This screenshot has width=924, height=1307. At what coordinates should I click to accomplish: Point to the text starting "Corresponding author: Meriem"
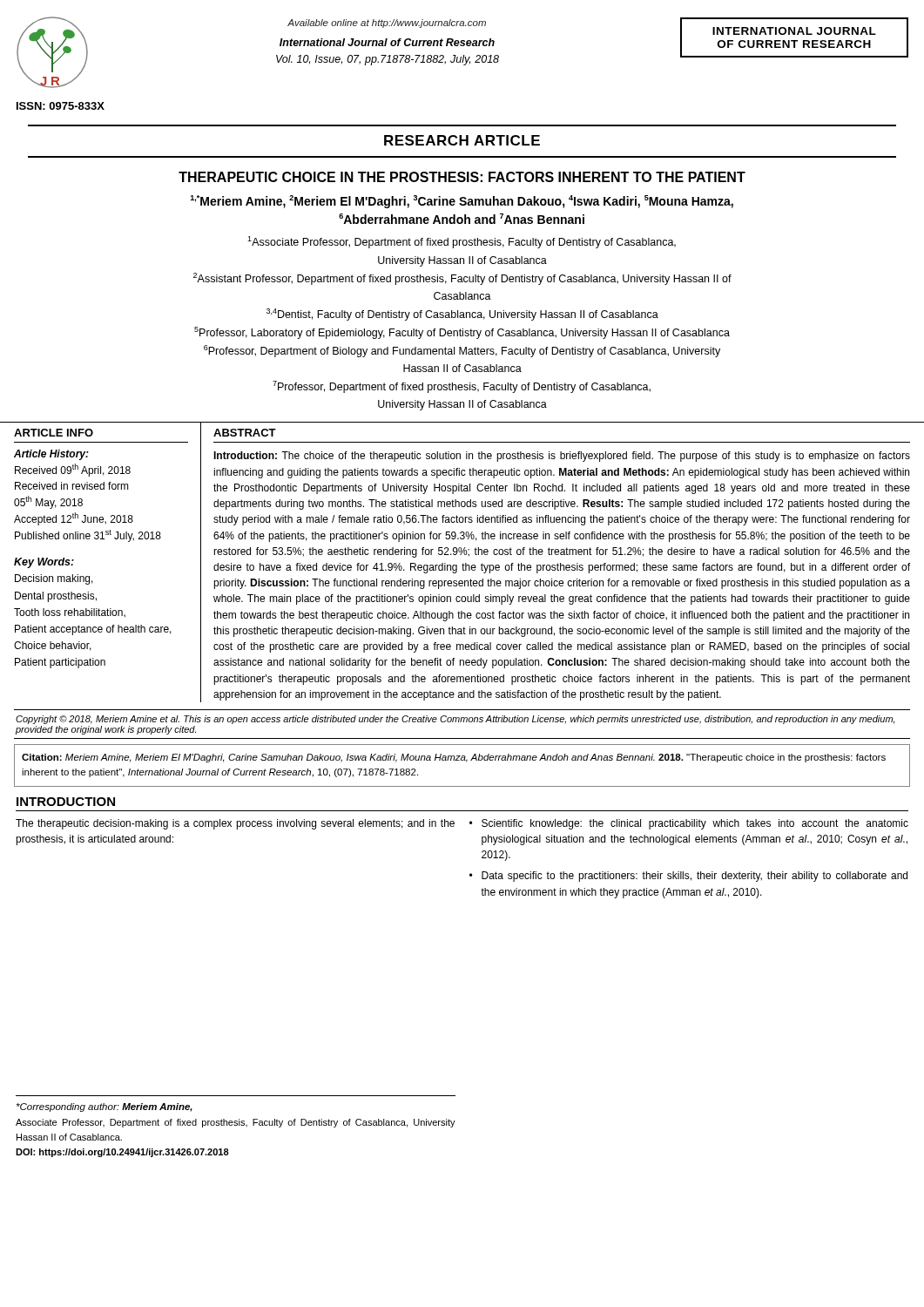235,1128
